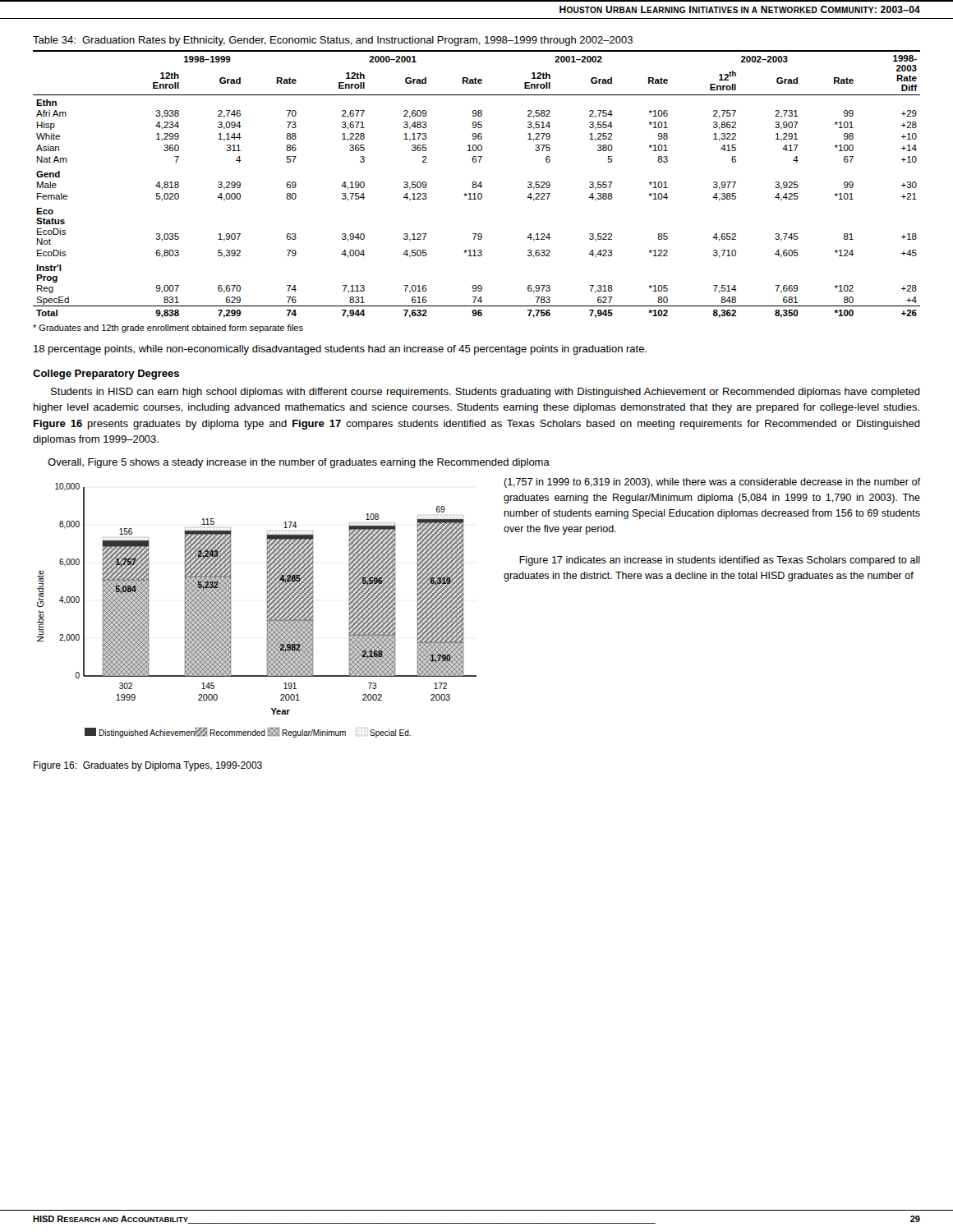Where is the passage that starts "Graduates and 12th grade enrollment obtained form"?
The width and height of the screenshot is (953, 1232).
click(168, 328)
